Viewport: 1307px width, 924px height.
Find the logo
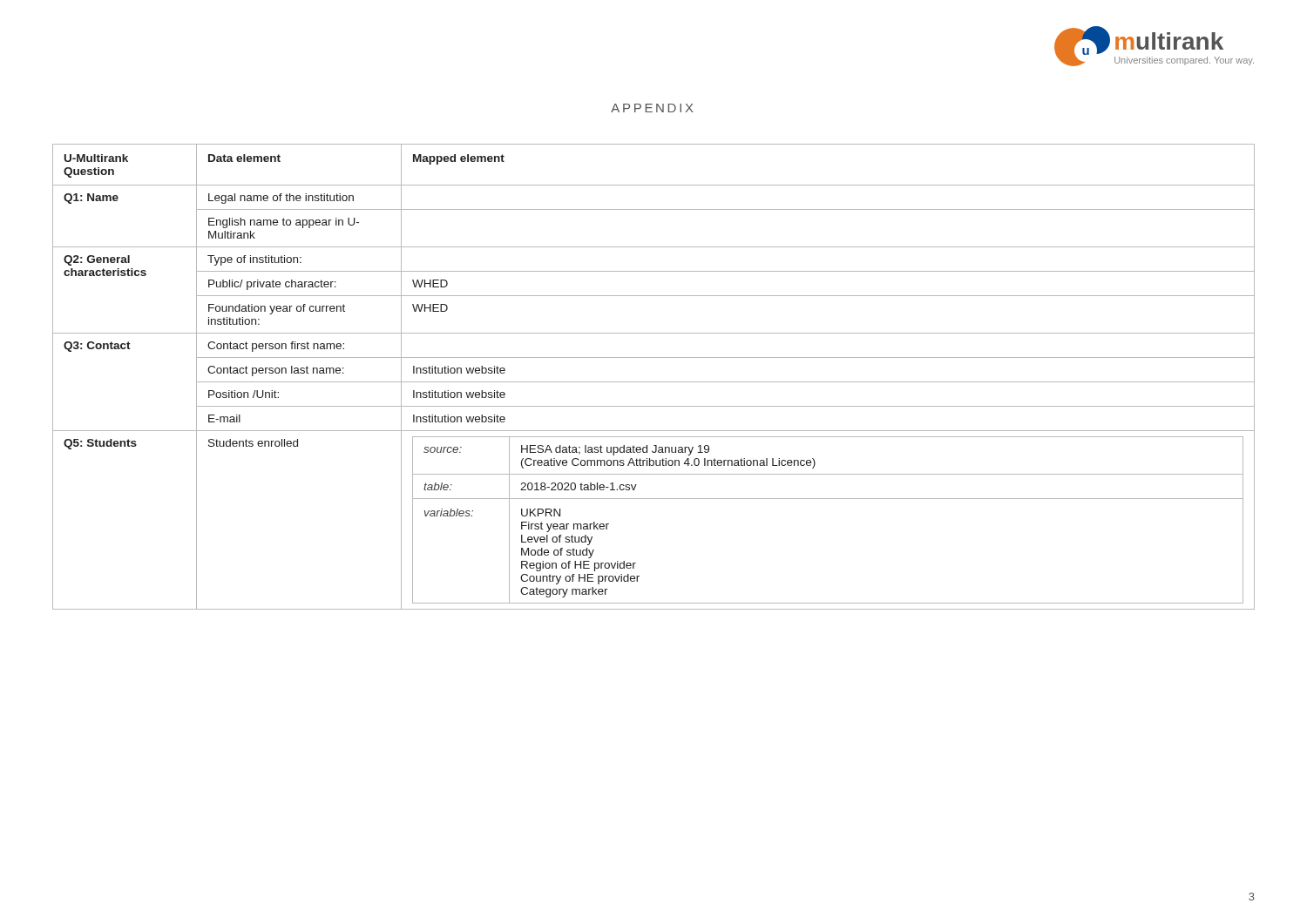(1155, 47)
